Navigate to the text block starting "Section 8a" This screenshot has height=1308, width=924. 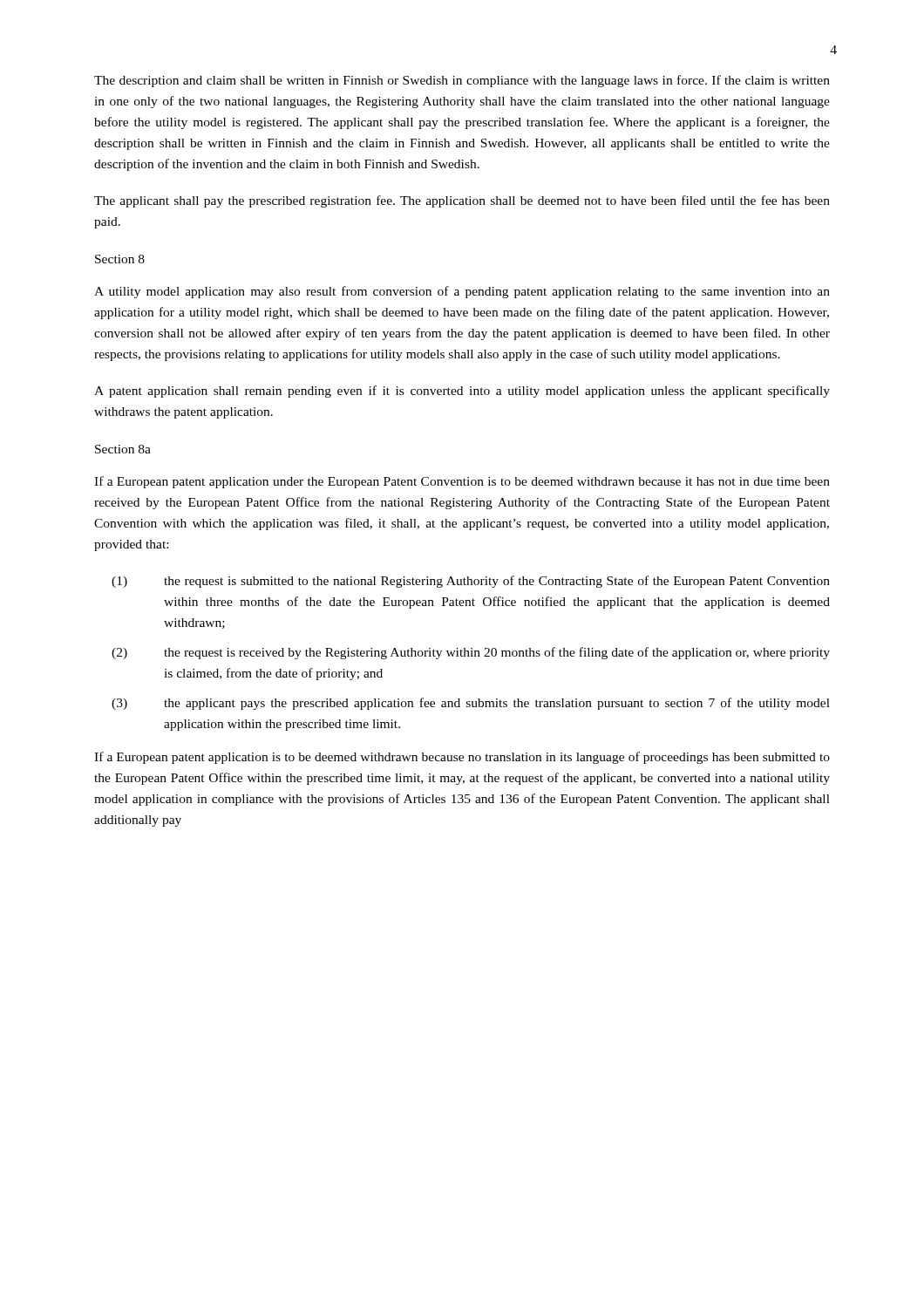click(x=122, y=449)
